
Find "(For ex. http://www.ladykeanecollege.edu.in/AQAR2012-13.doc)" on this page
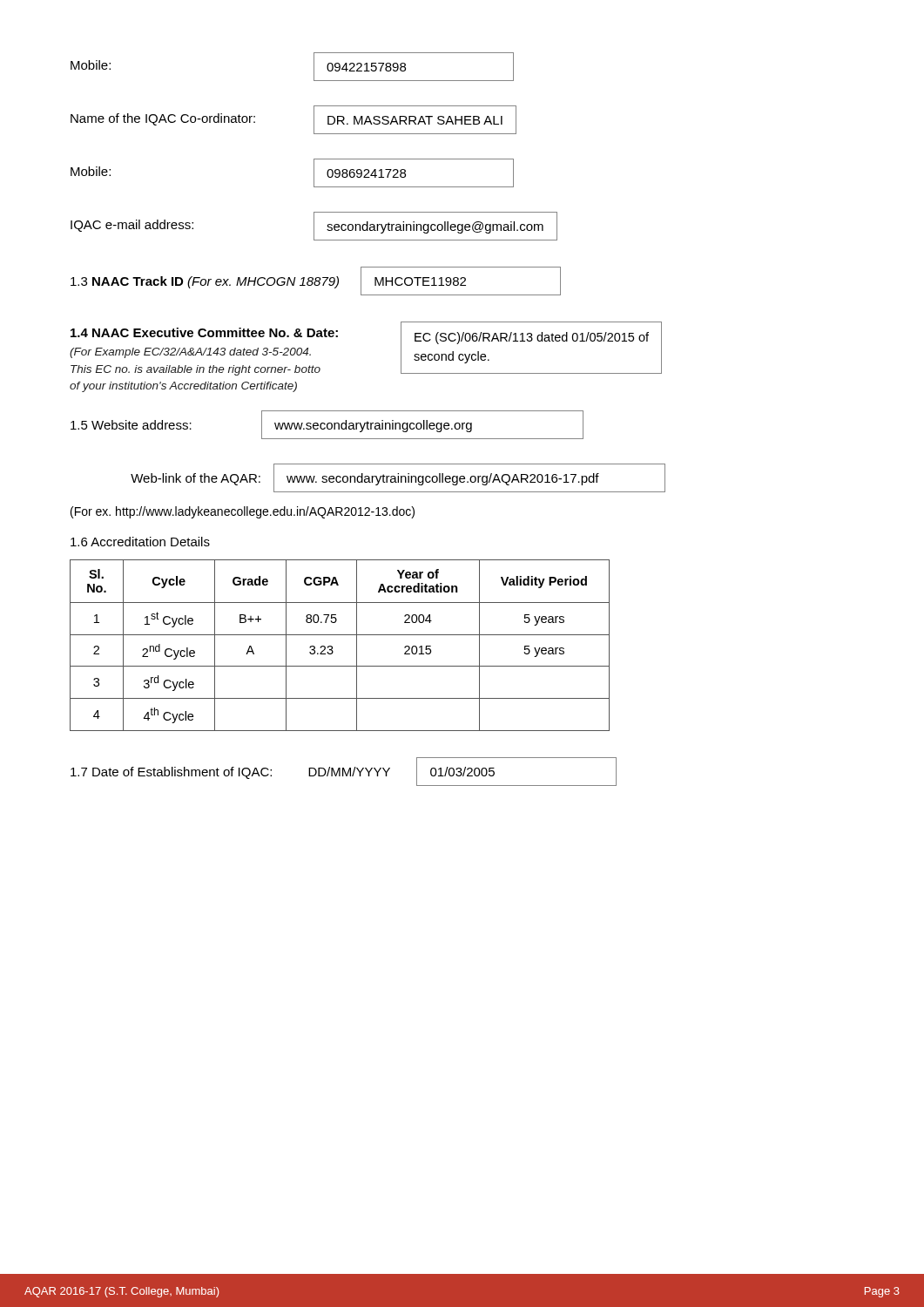pyautogui.click(x=243, y=511)
